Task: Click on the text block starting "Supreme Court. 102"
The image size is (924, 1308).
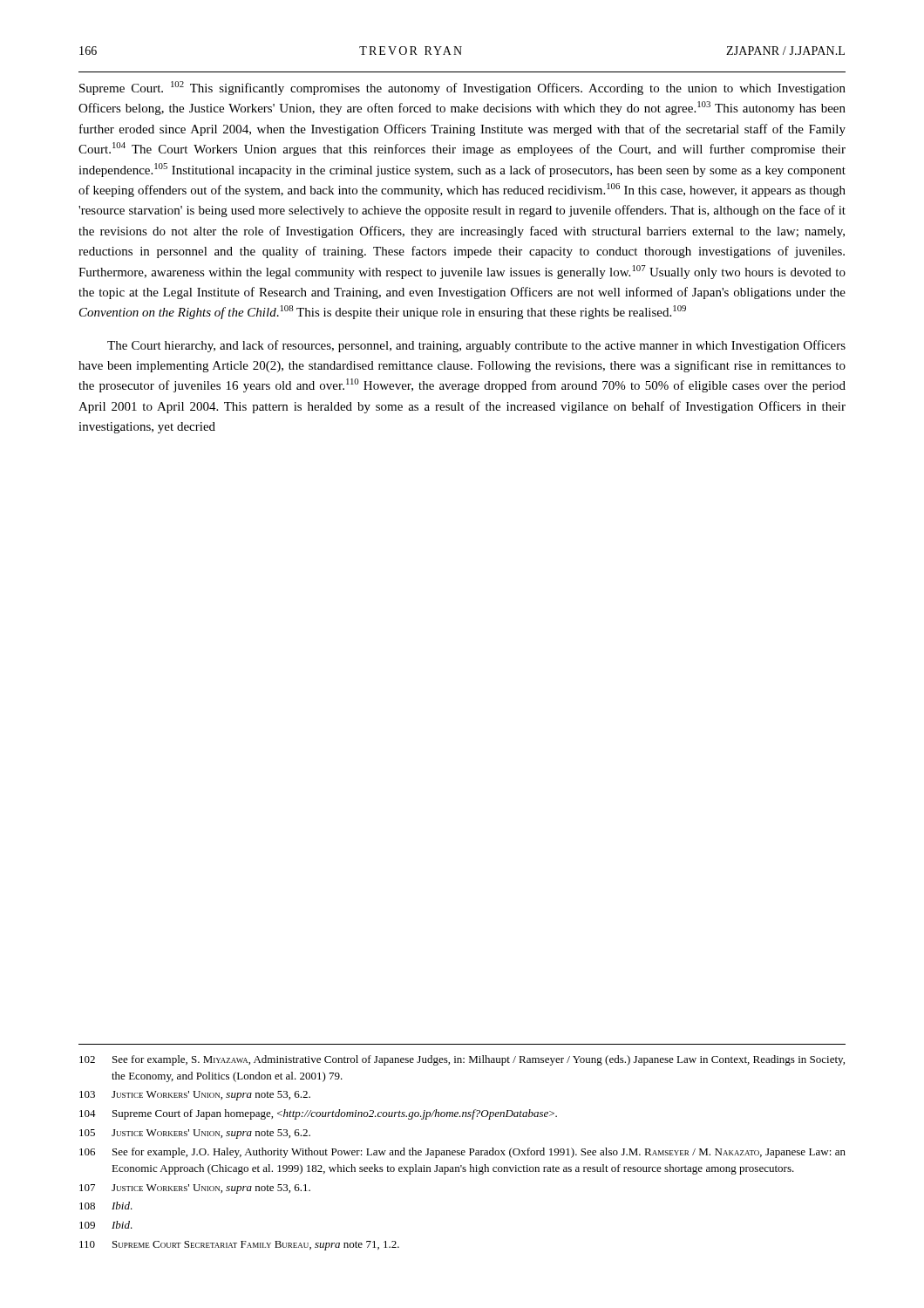Action: click(x=462, y=201)
